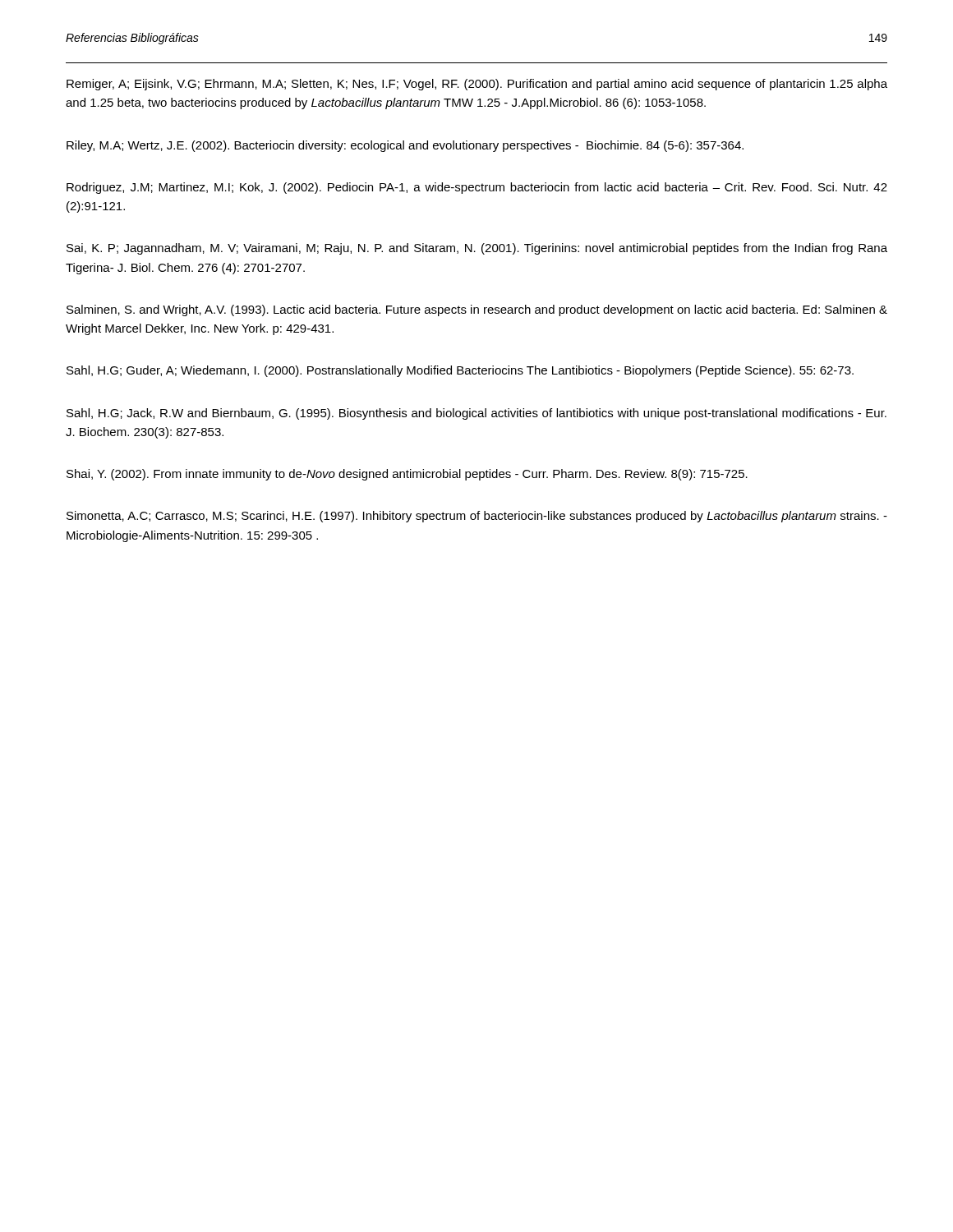
Task: Select the text block that reads "Sahl, H.G; Jack, R.W and"
Action: click(x=476, y=422)
